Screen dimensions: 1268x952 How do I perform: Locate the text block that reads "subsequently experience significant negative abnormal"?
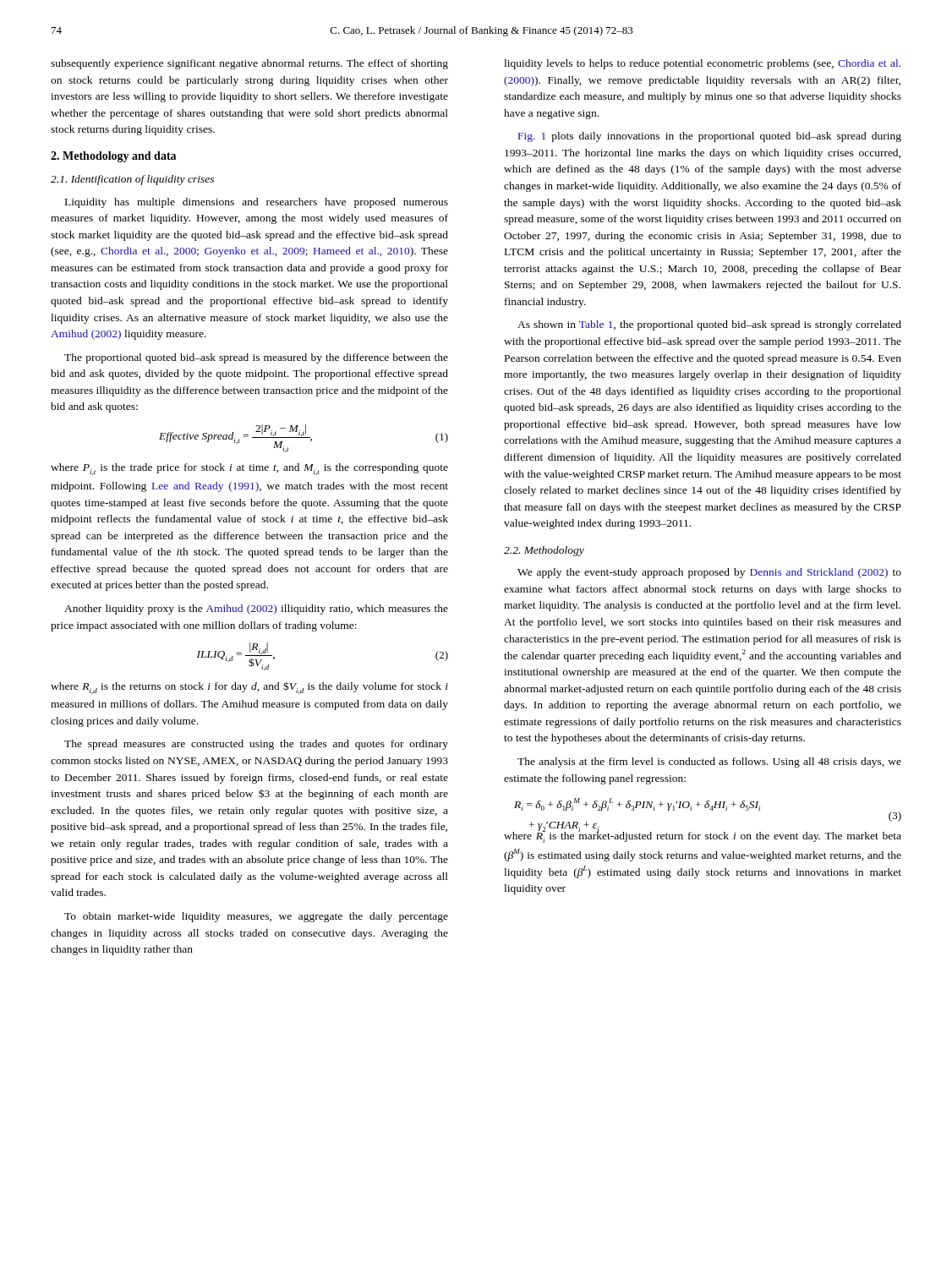coord(249,96)
